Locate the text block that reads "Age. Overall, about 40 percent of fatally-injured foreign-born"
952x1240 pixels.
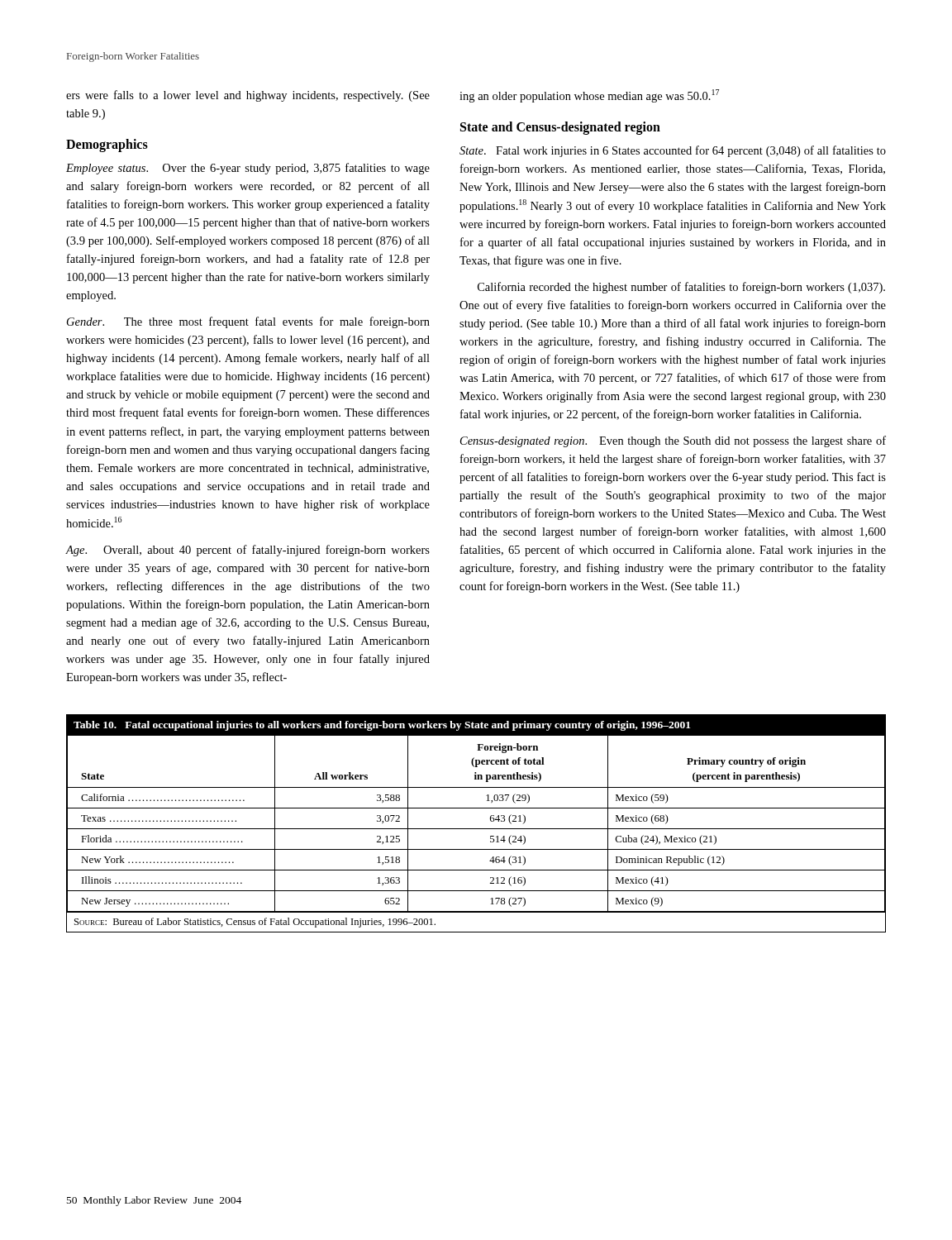(248, 613)
